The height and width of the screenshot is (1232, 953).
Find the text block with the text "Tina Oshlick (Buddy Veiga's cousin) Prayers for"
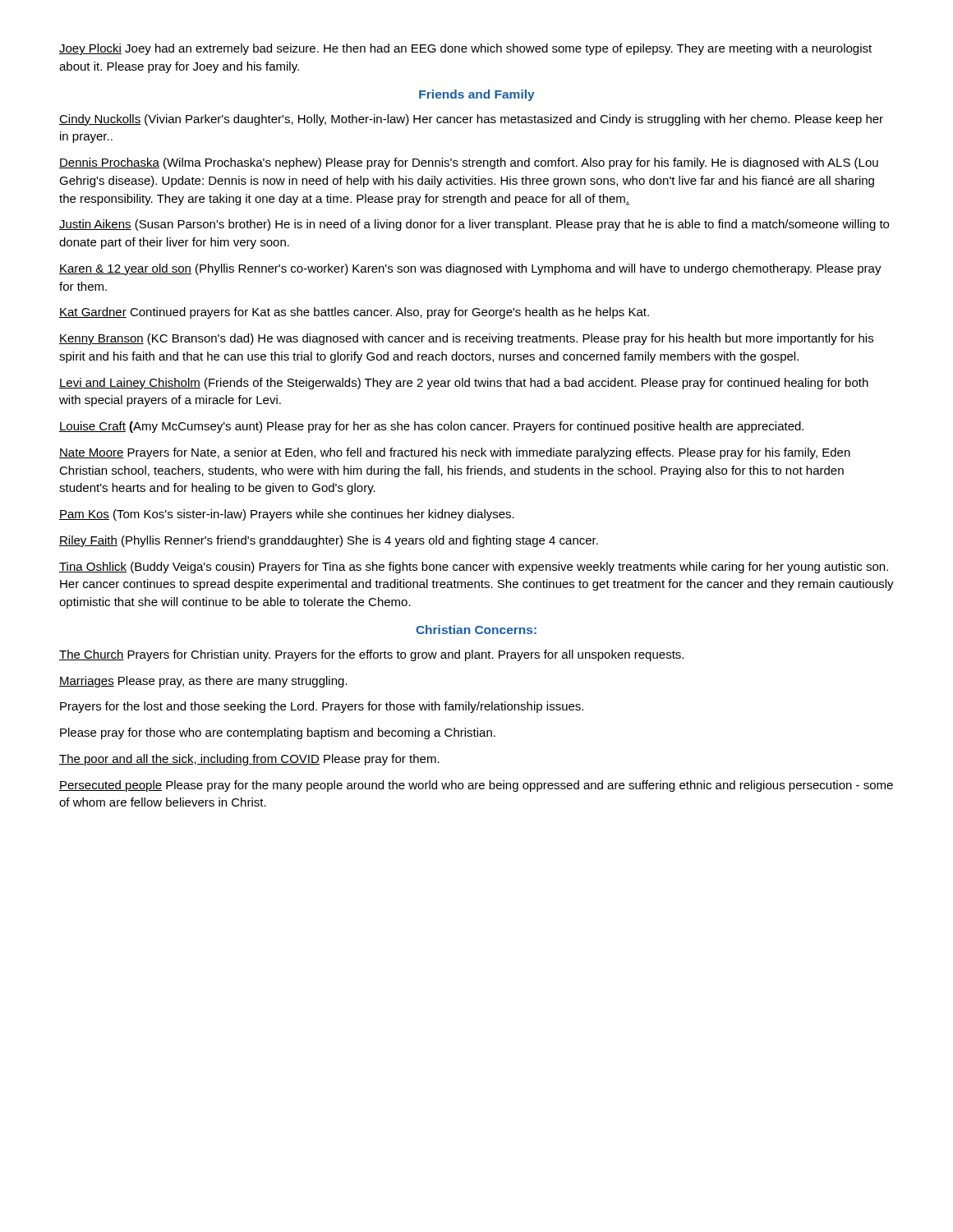coord(476,584)
